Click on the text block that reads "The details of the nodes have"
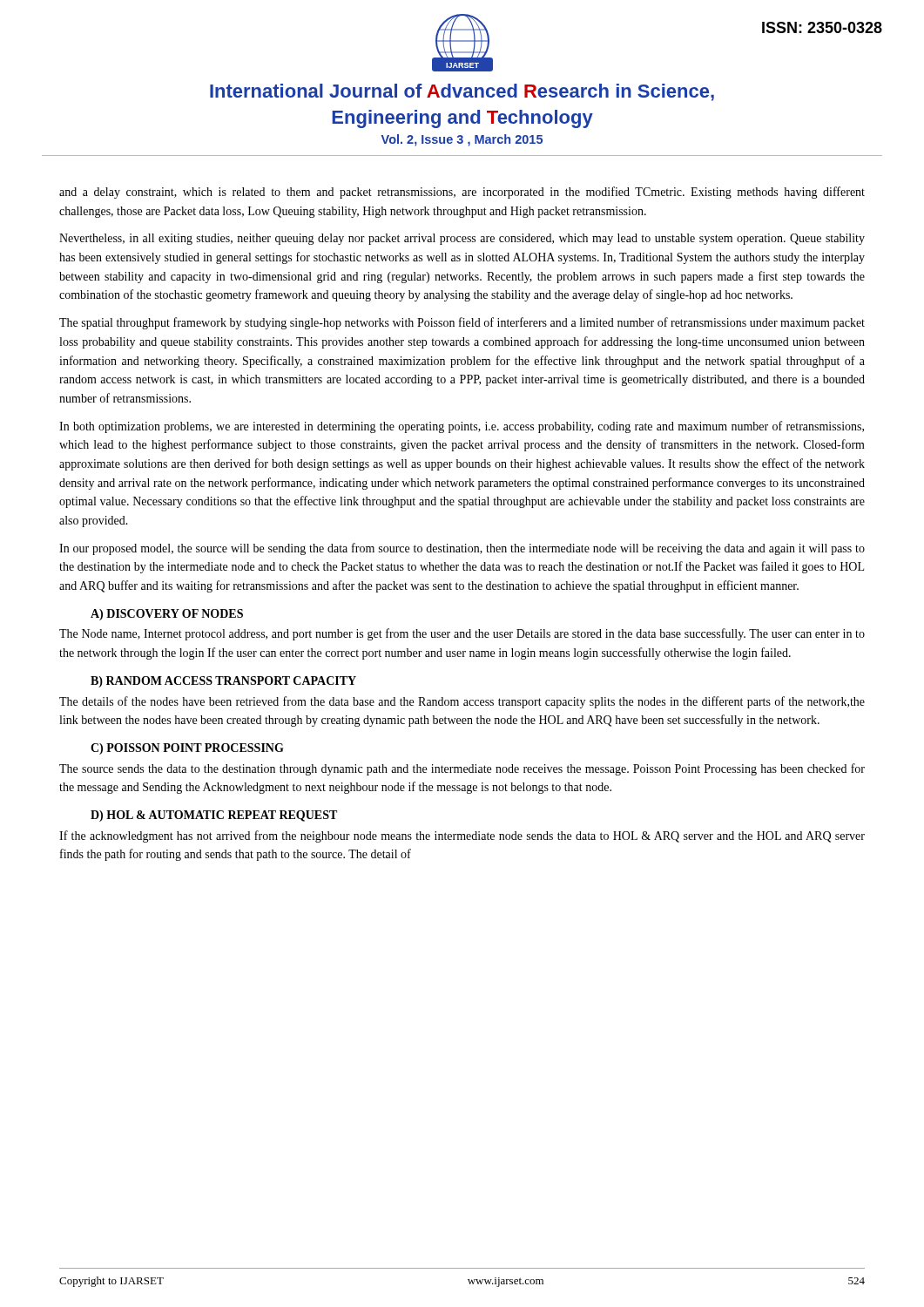 click(x=462, y=711)
